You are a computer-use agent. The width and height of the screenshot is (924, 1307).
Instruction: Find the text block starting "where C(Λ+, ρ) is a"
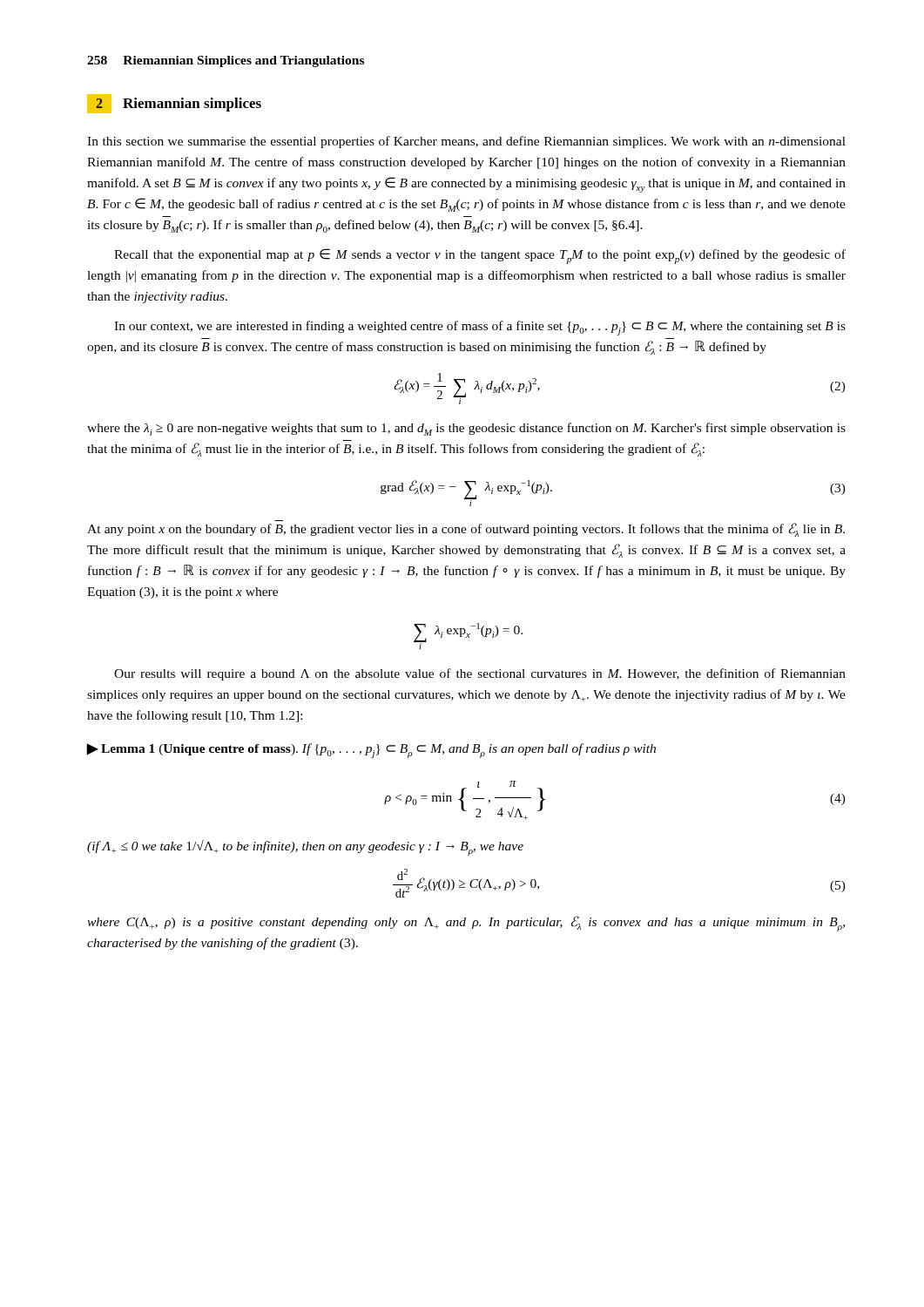466,932
